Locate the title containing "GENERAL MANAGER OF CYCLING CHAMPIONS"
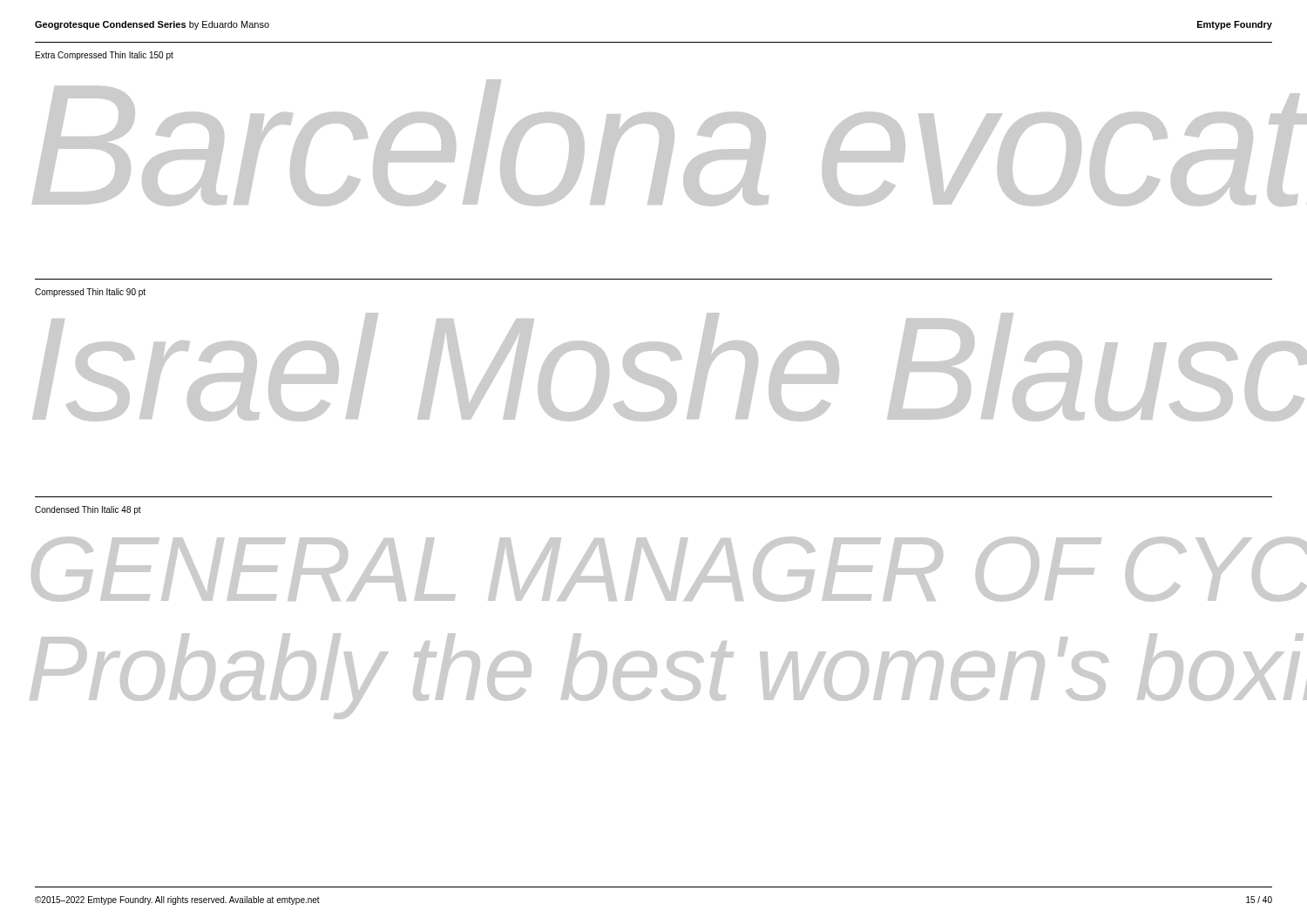 [654, 619]
